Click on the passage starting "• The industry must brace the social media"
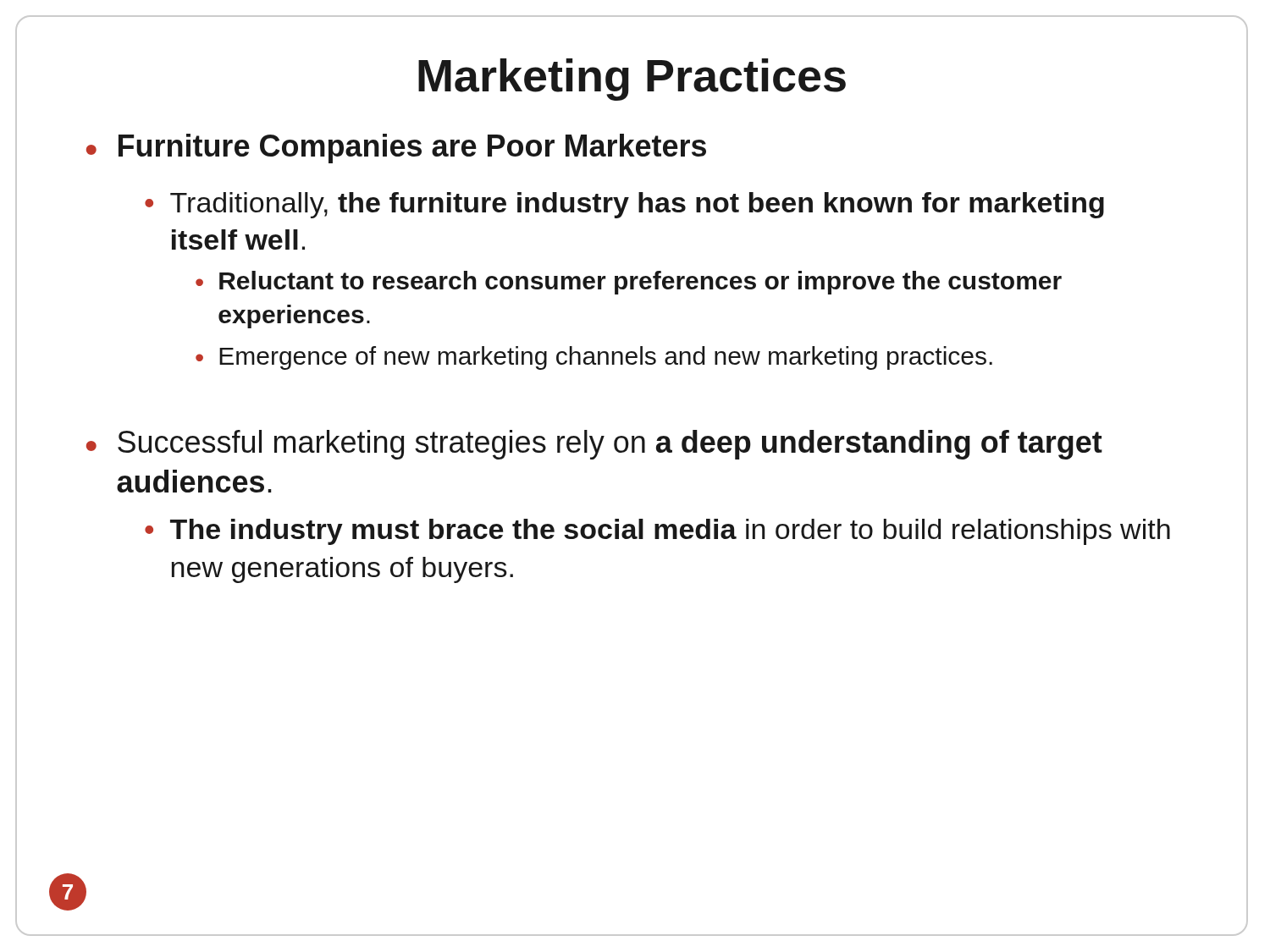 click(x=661, y=548)
